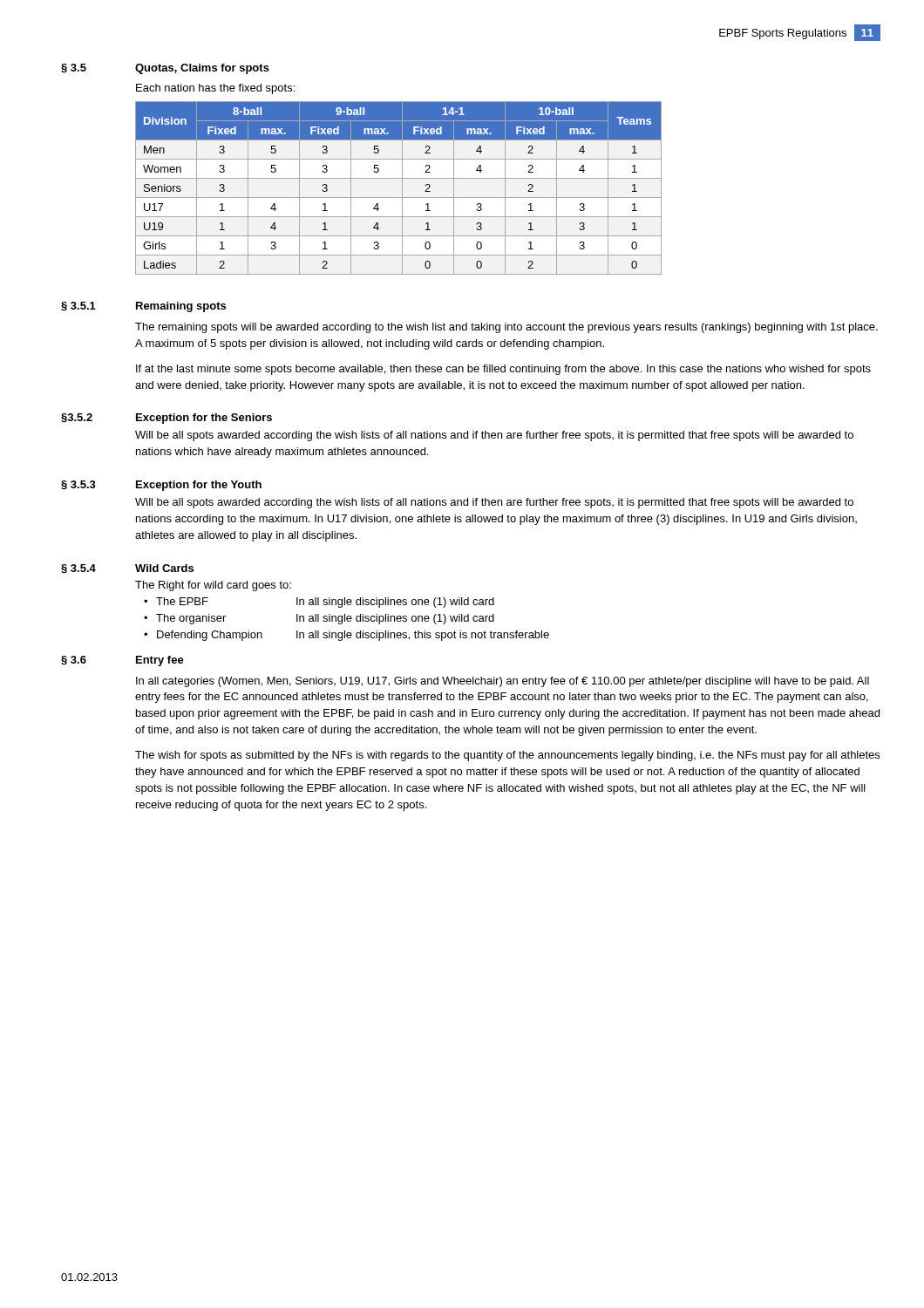Select the text that reads "The Right for wild card goes to:"
Viewport: 924px width, 1308px height.
[214, 584]
